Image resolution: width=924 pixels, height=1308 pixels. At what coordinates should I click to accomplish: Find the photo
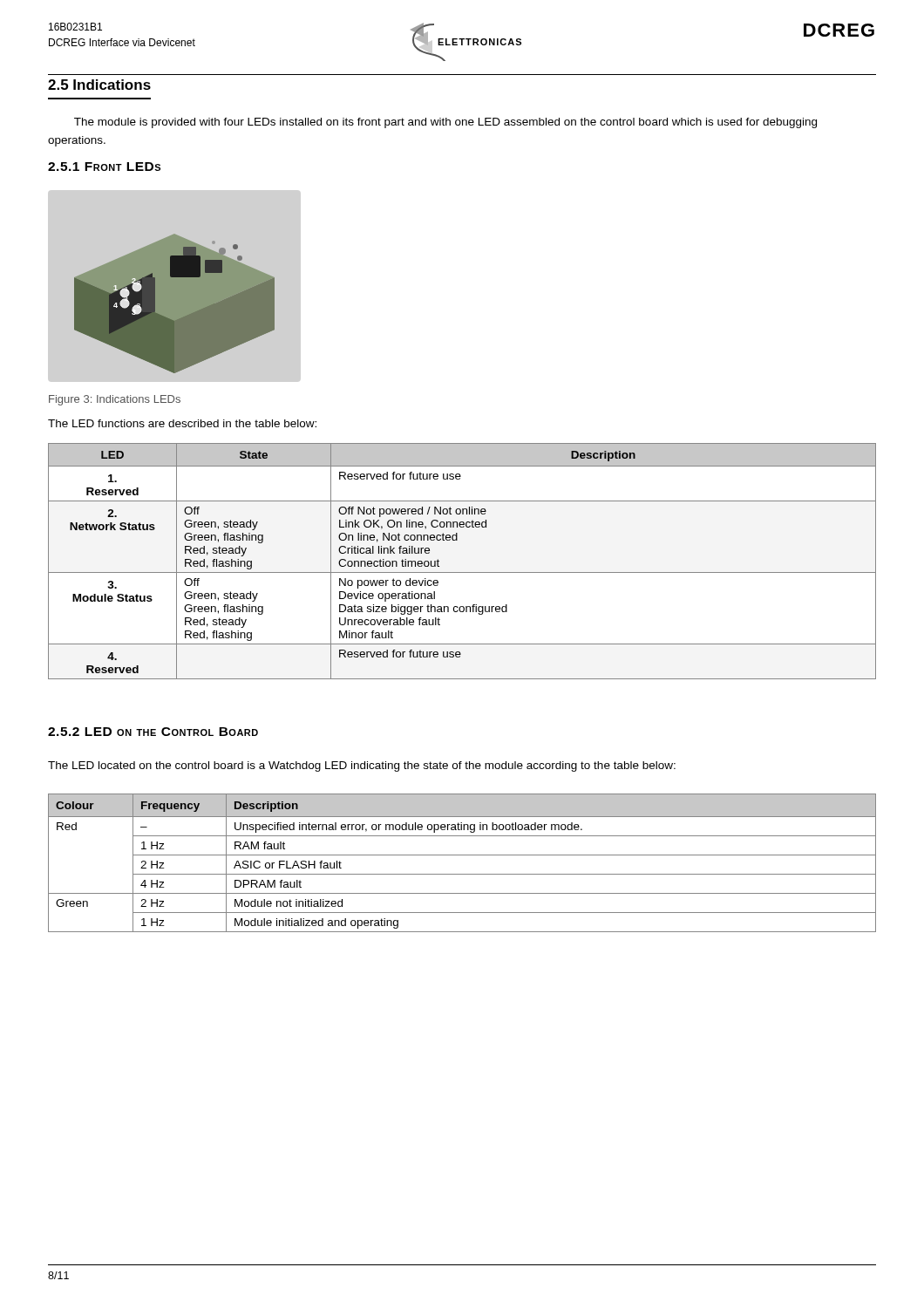coord(174,286)
